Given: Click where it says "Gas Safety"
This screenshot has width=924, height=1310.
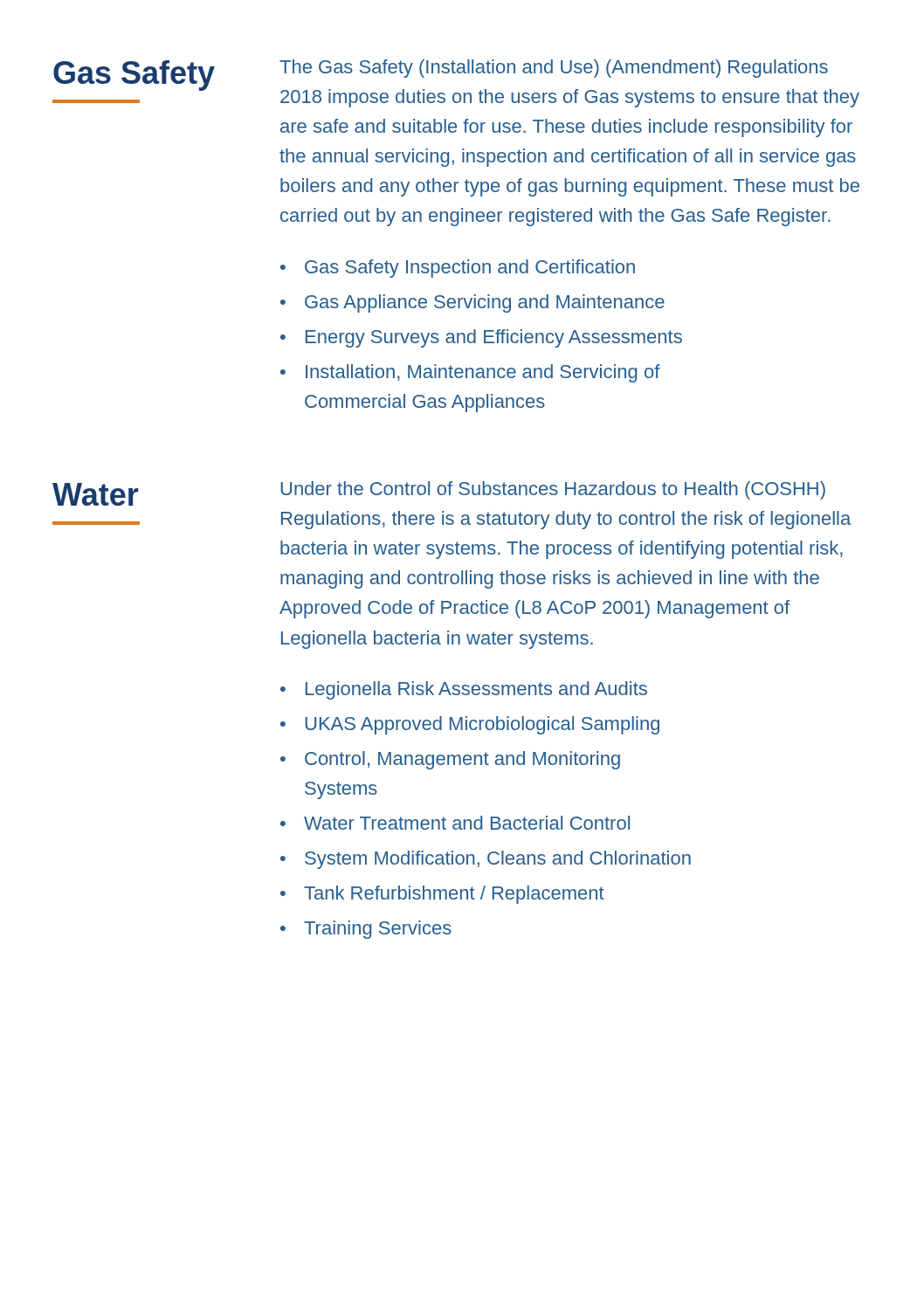Looking at the screenshot, I should [x=134, y=79].
